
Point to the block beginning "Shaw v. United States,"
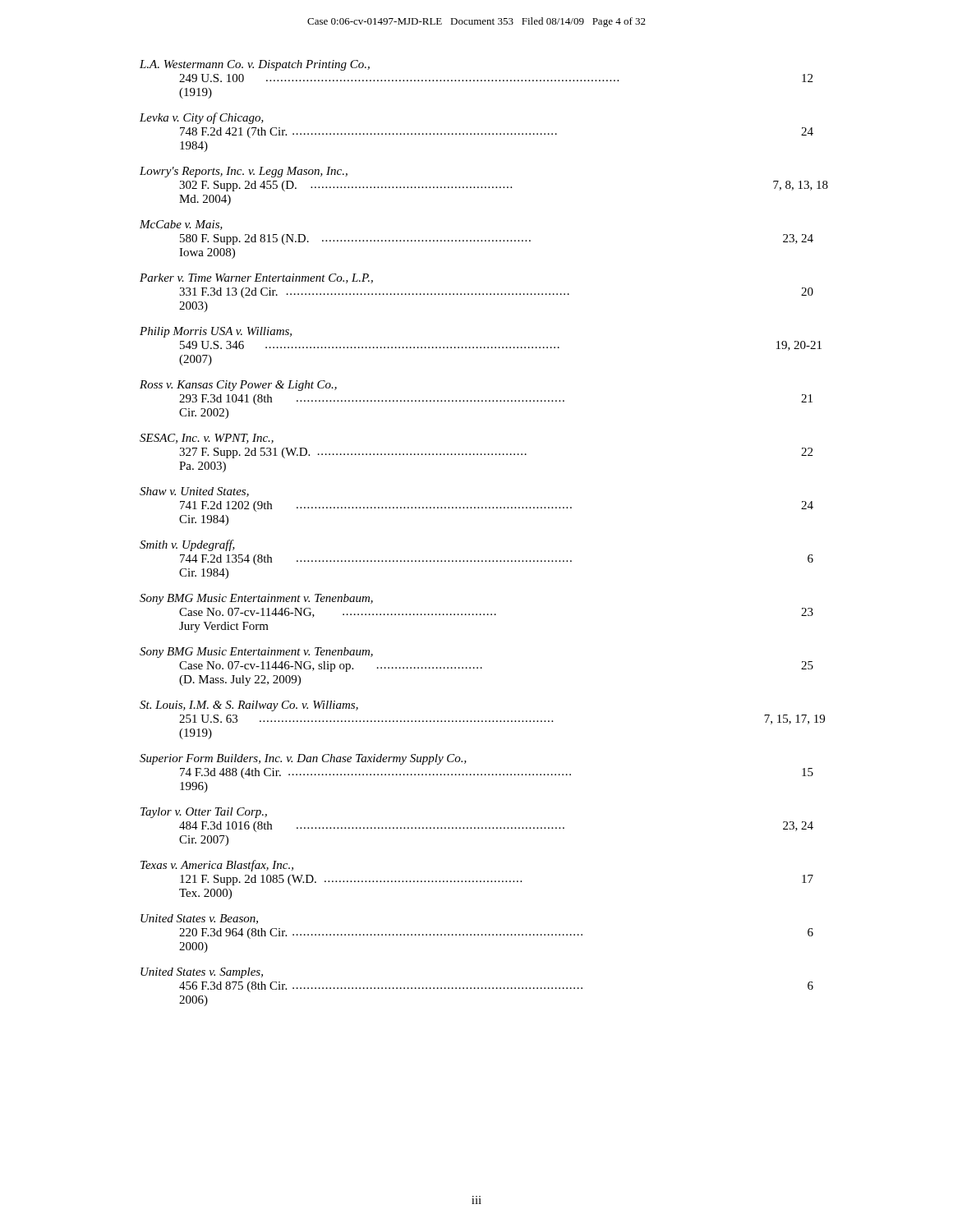[x=476, y=505]
